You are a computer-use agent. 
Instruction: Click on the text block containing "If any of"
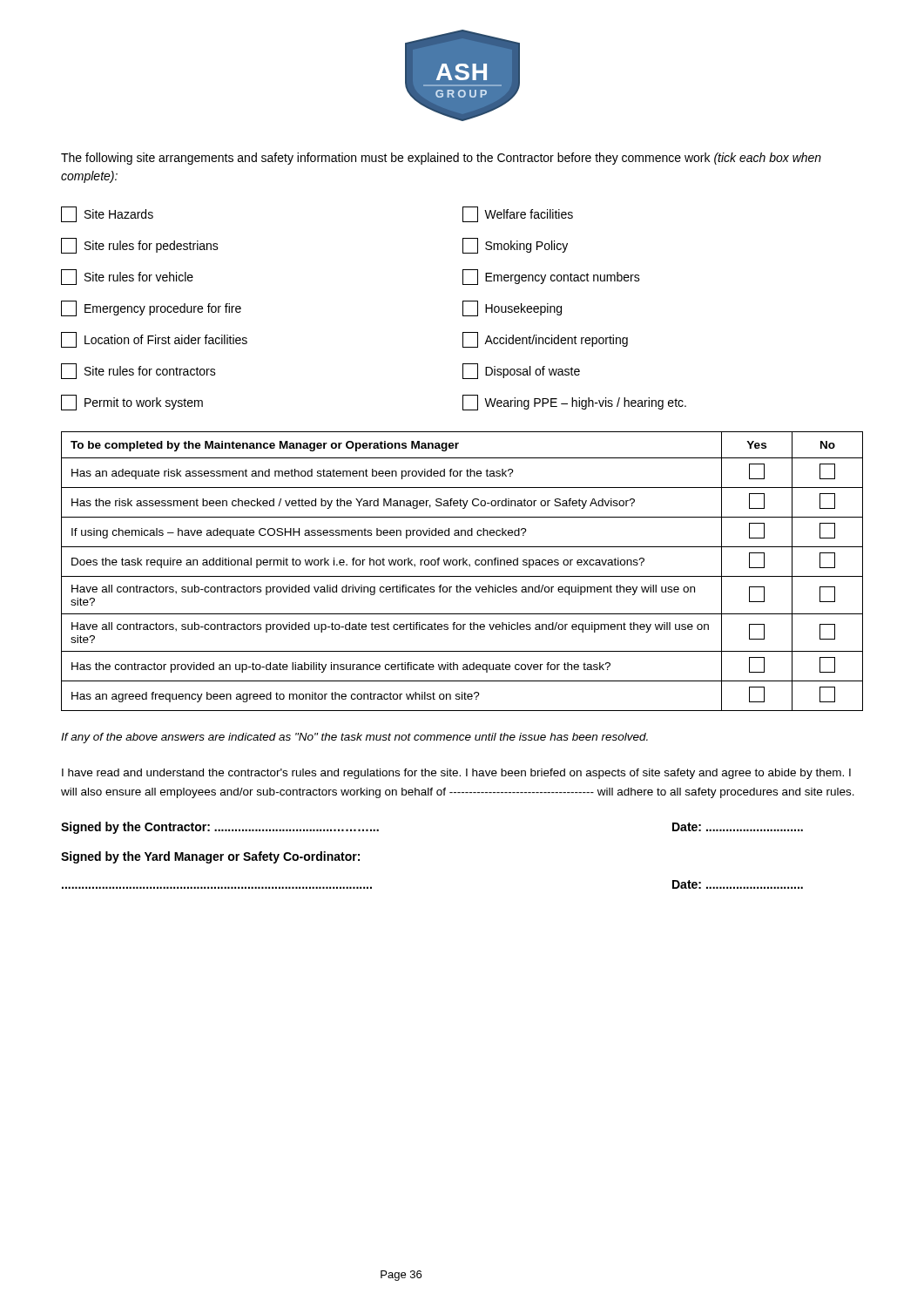[355, 737]
